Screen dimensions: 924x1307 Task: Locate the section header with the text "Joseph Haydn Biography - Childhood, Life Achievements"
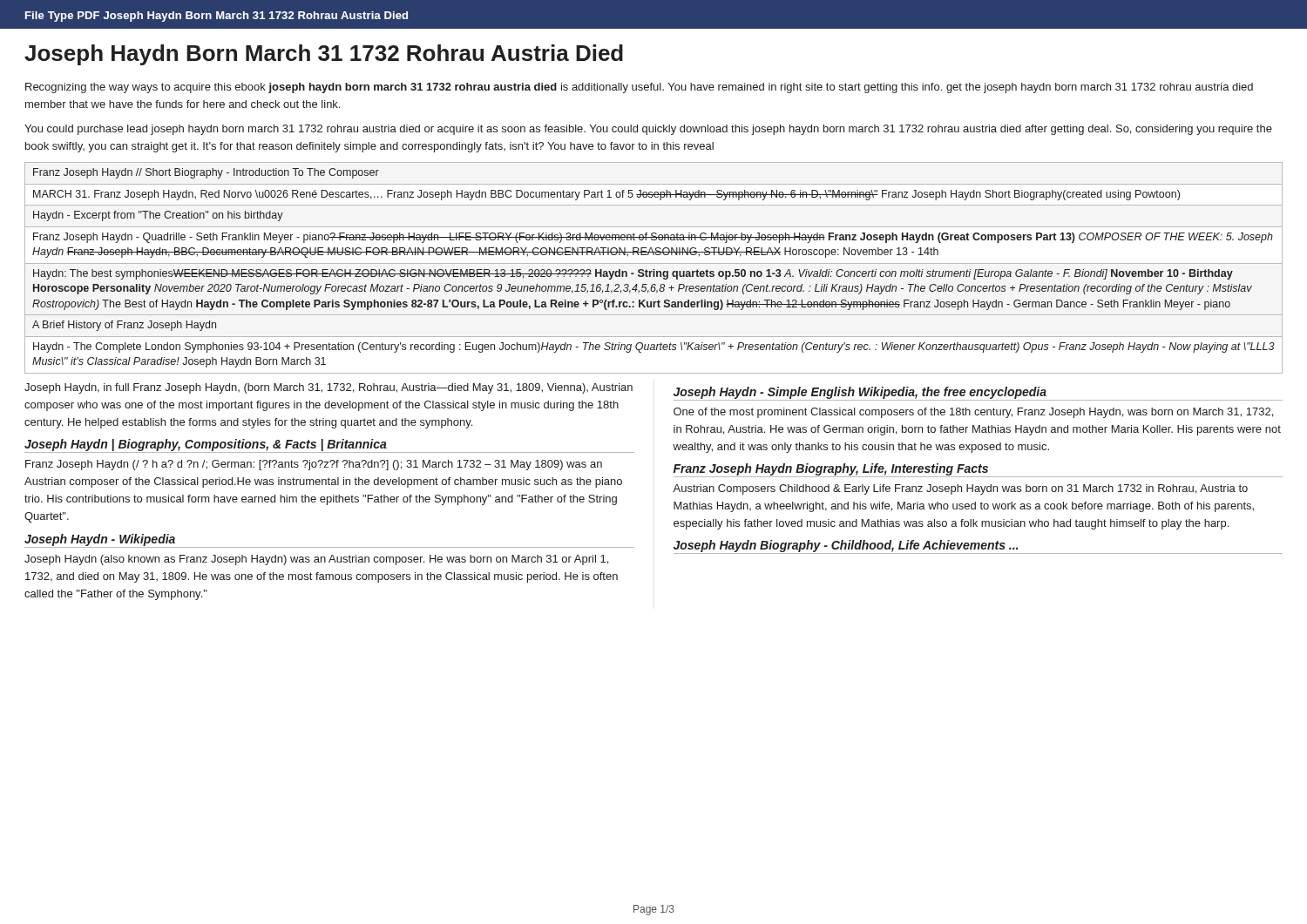[x=846, y=546]
